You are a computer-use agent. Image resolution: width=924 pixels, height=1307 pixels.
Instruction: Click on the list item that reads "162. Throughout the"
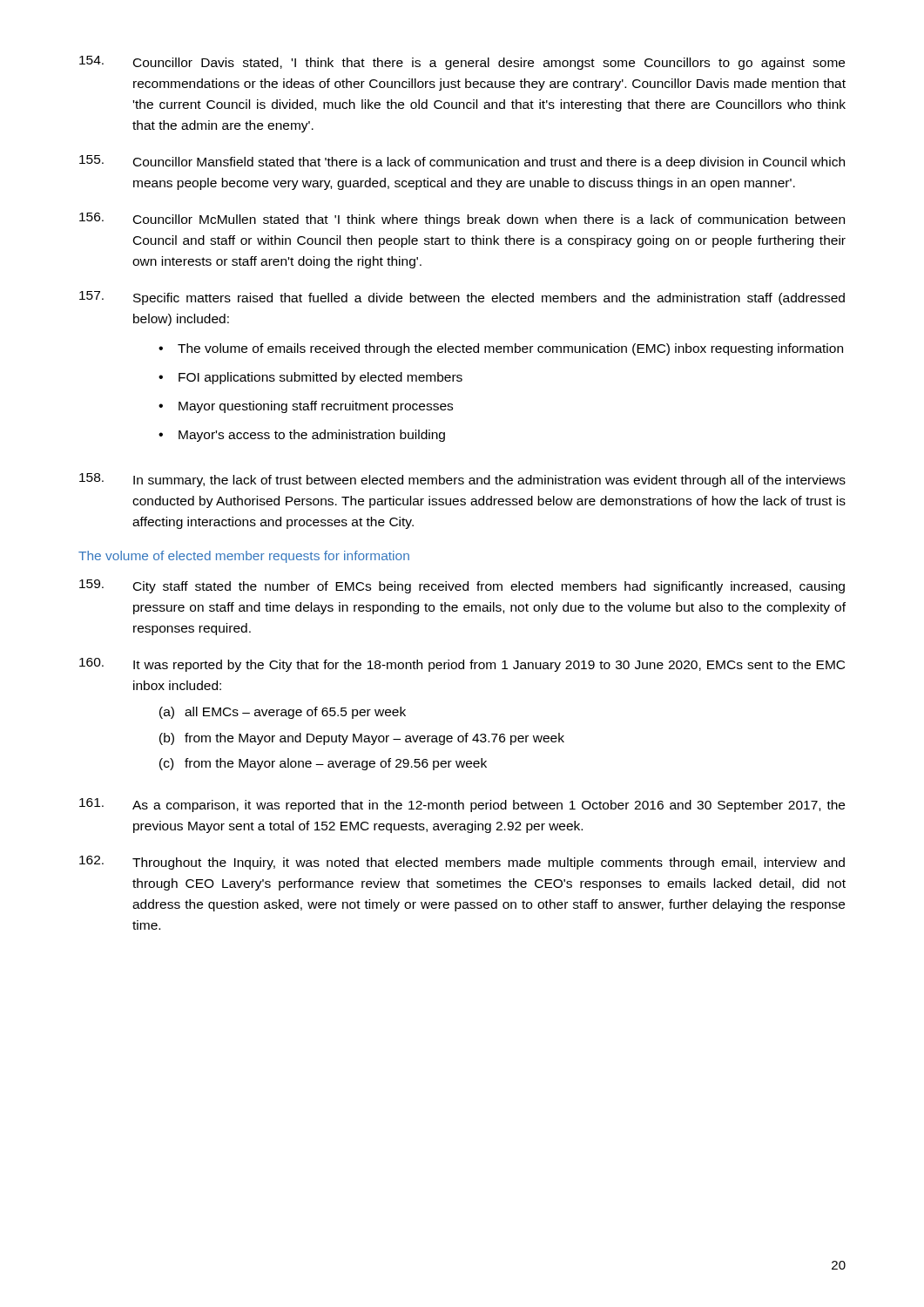462,894
